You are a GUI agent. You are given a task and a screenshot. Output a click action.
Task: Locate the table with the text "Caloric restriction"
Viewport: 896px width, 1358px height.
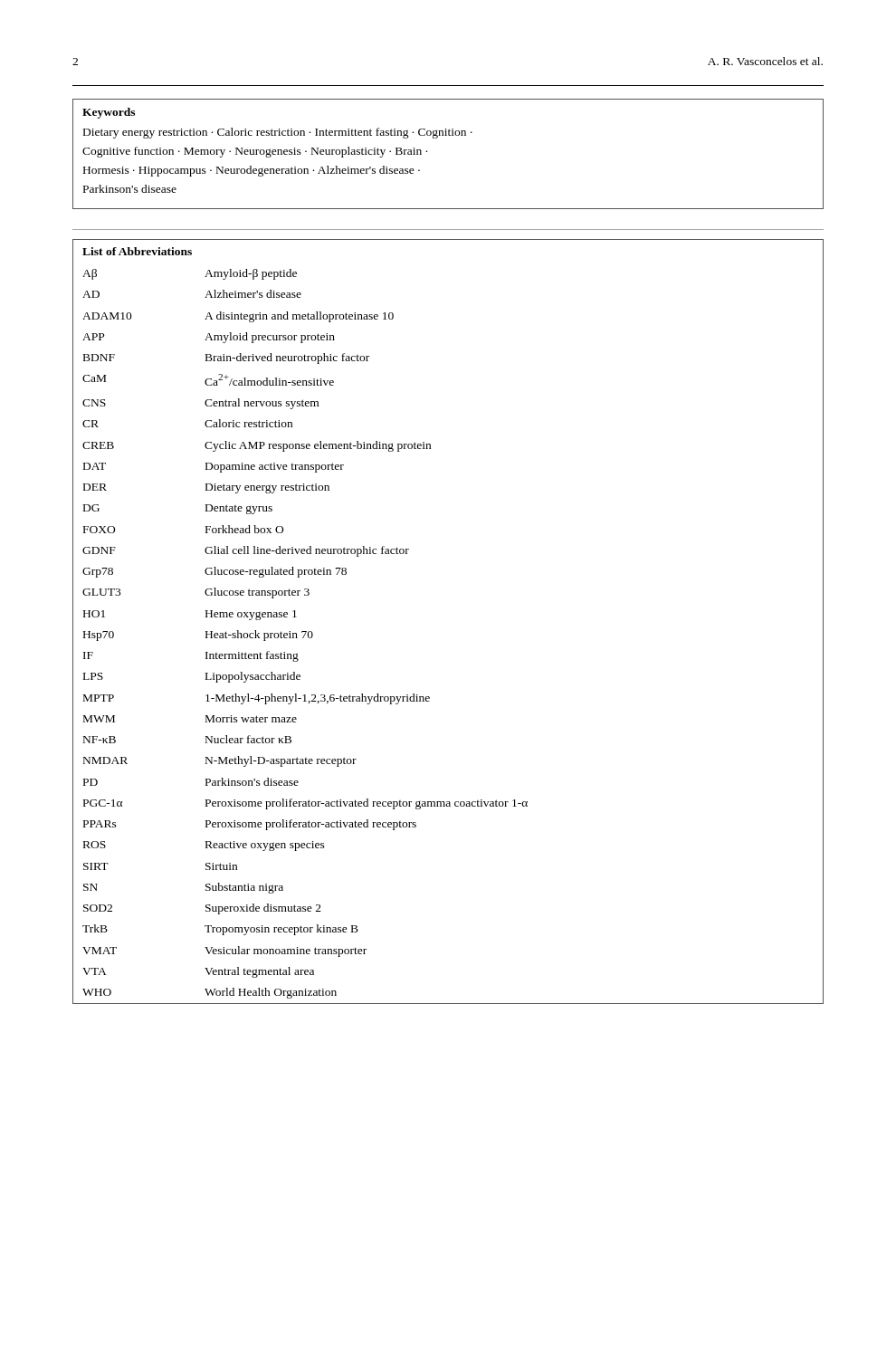point(448,621)
